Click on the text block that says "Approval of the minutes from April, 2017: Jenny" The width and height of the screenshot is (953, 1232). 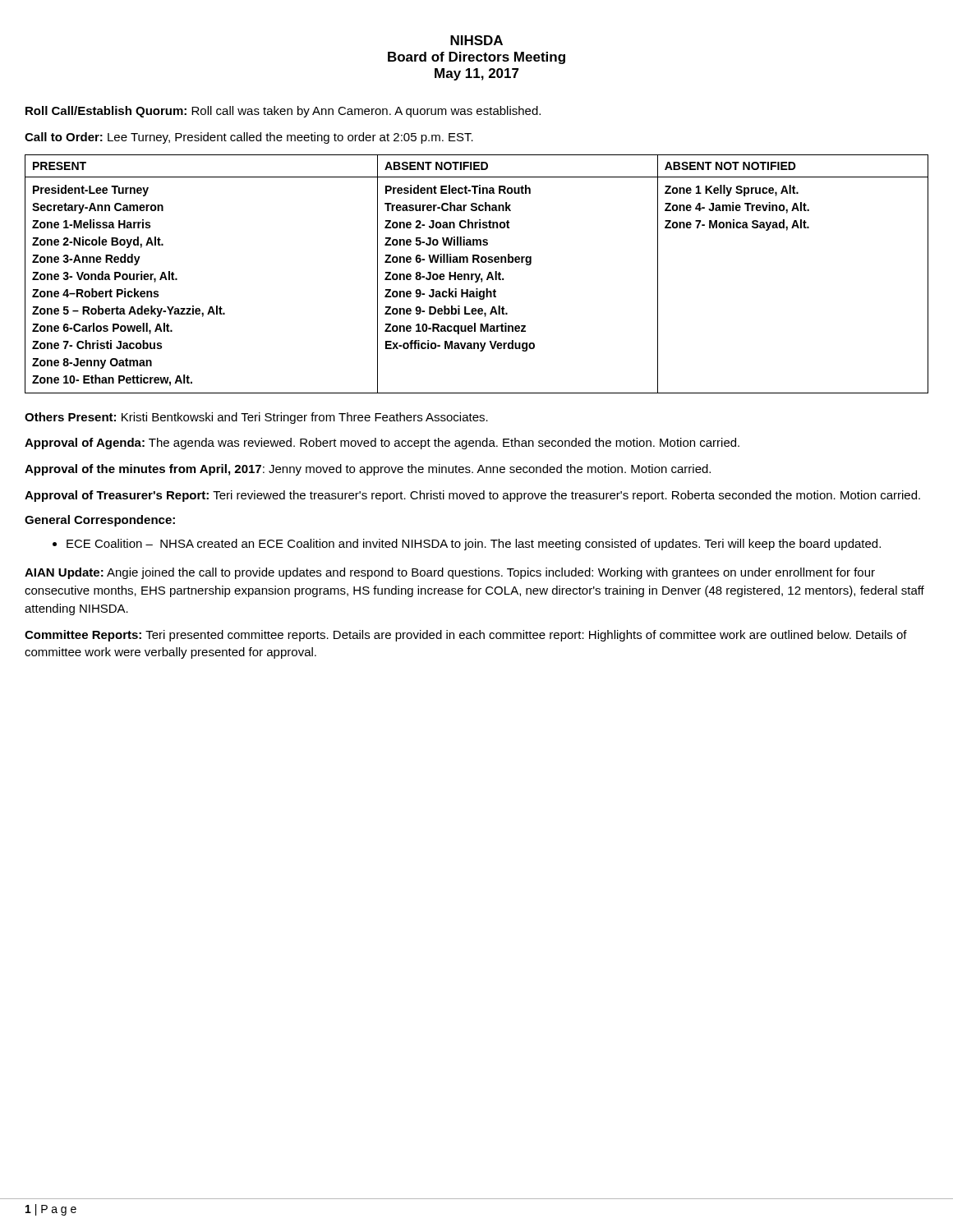click(x=368, y=469)
